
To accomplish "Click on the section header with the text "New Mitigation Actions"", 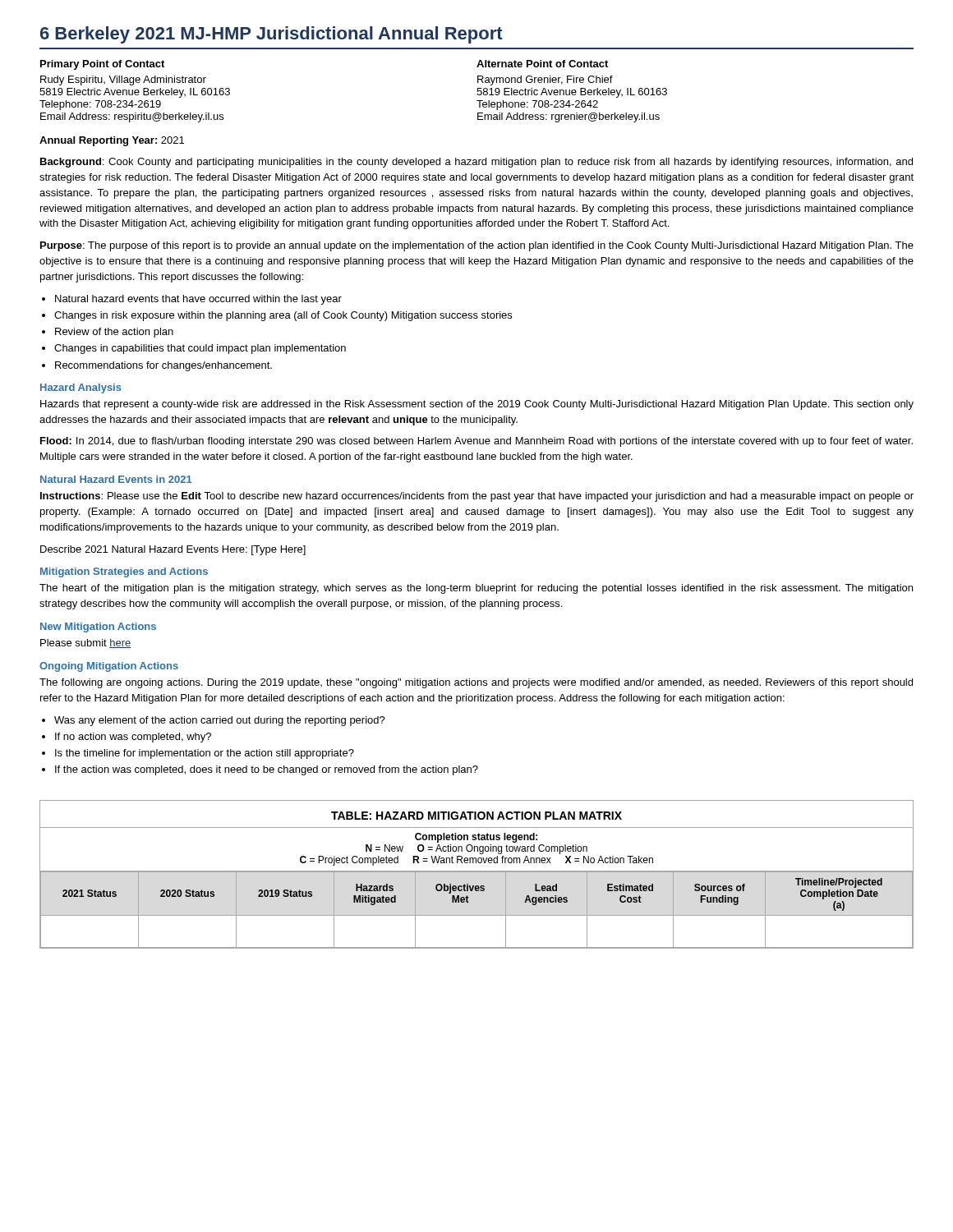I will 98,626.
